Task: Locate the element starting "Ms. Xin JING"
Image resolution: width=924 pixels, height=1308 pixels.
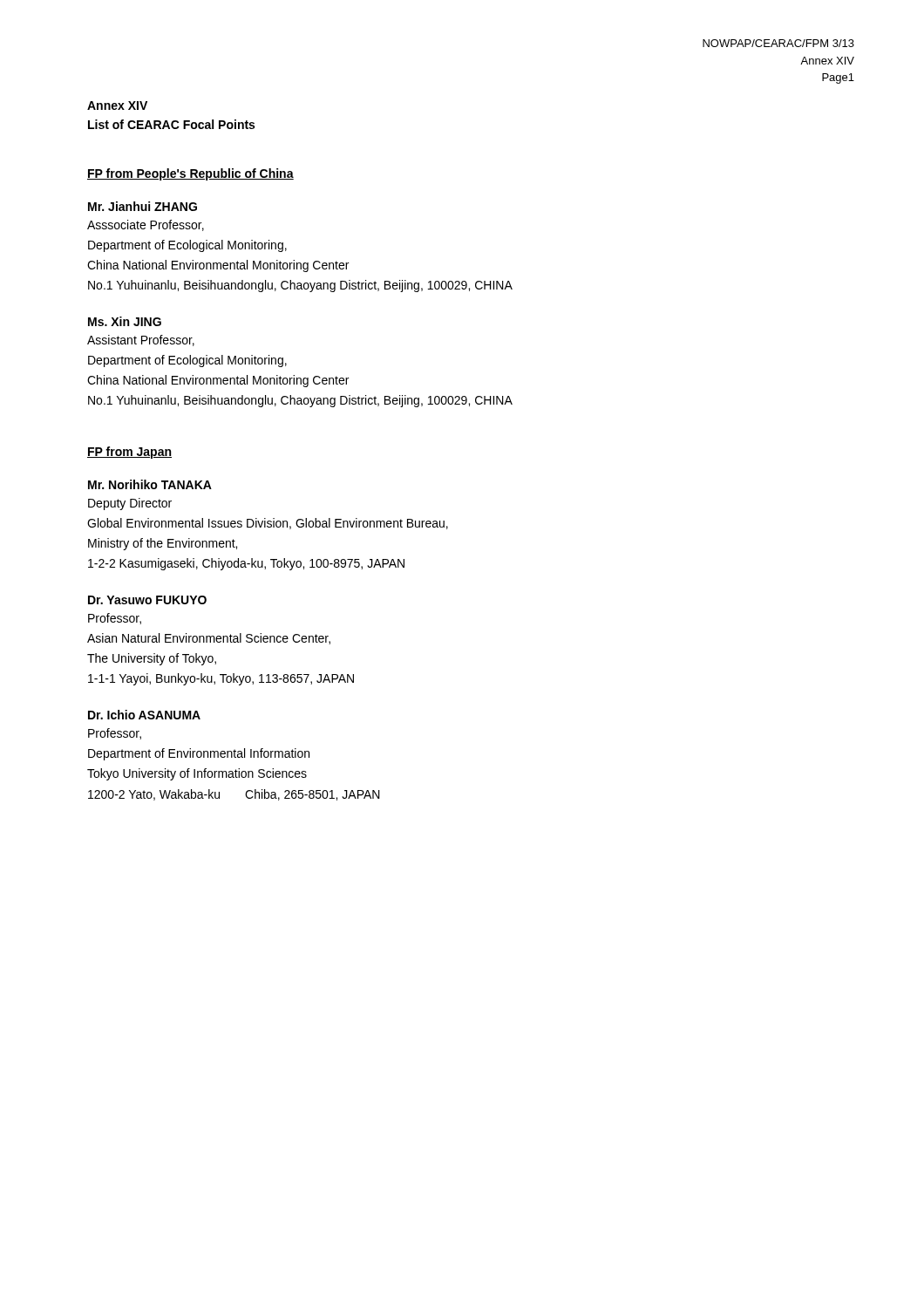Action: click(x=125, y=321)
